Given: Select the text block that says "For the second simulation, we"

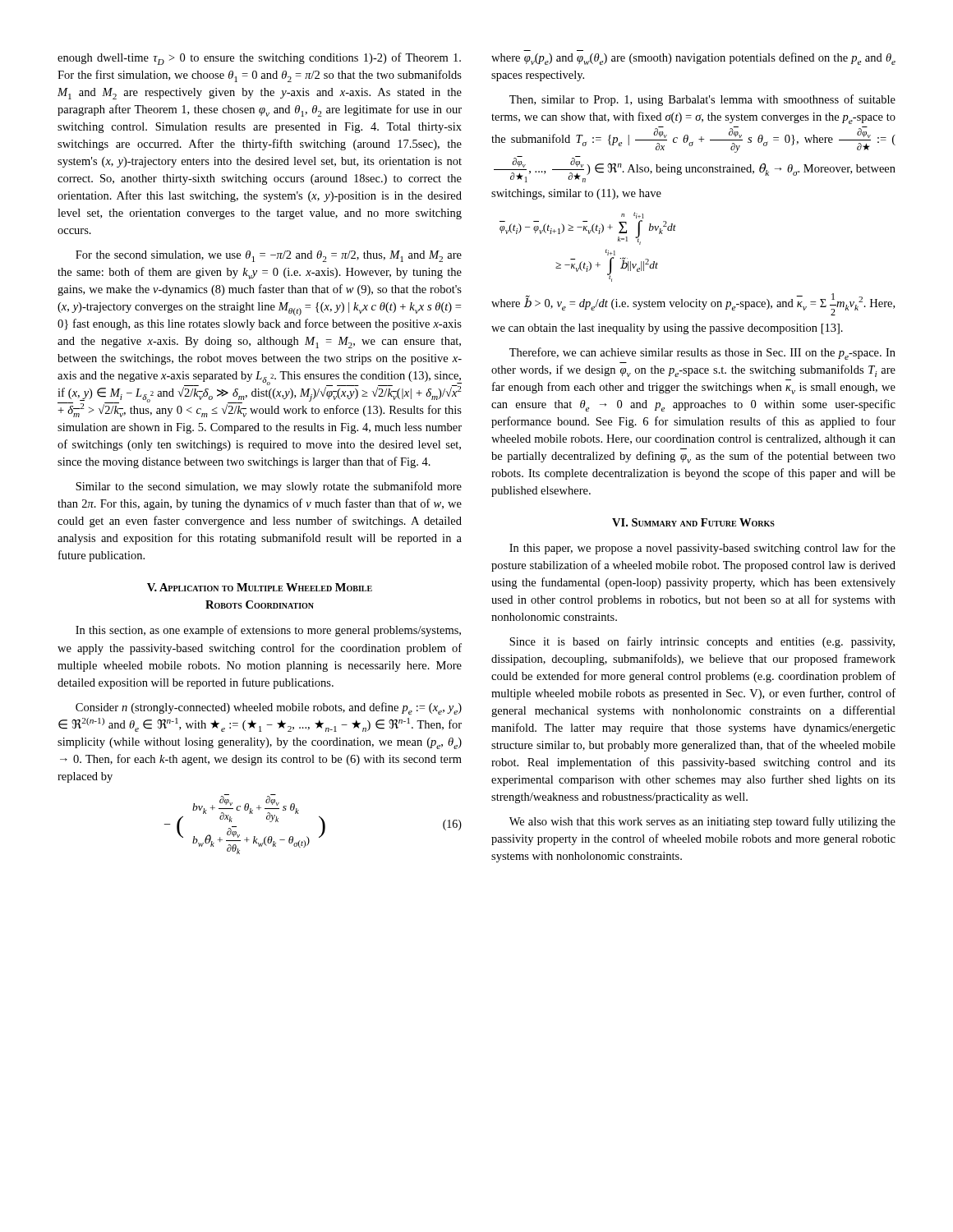Looking at the screenshot, I should pos(260,359).
